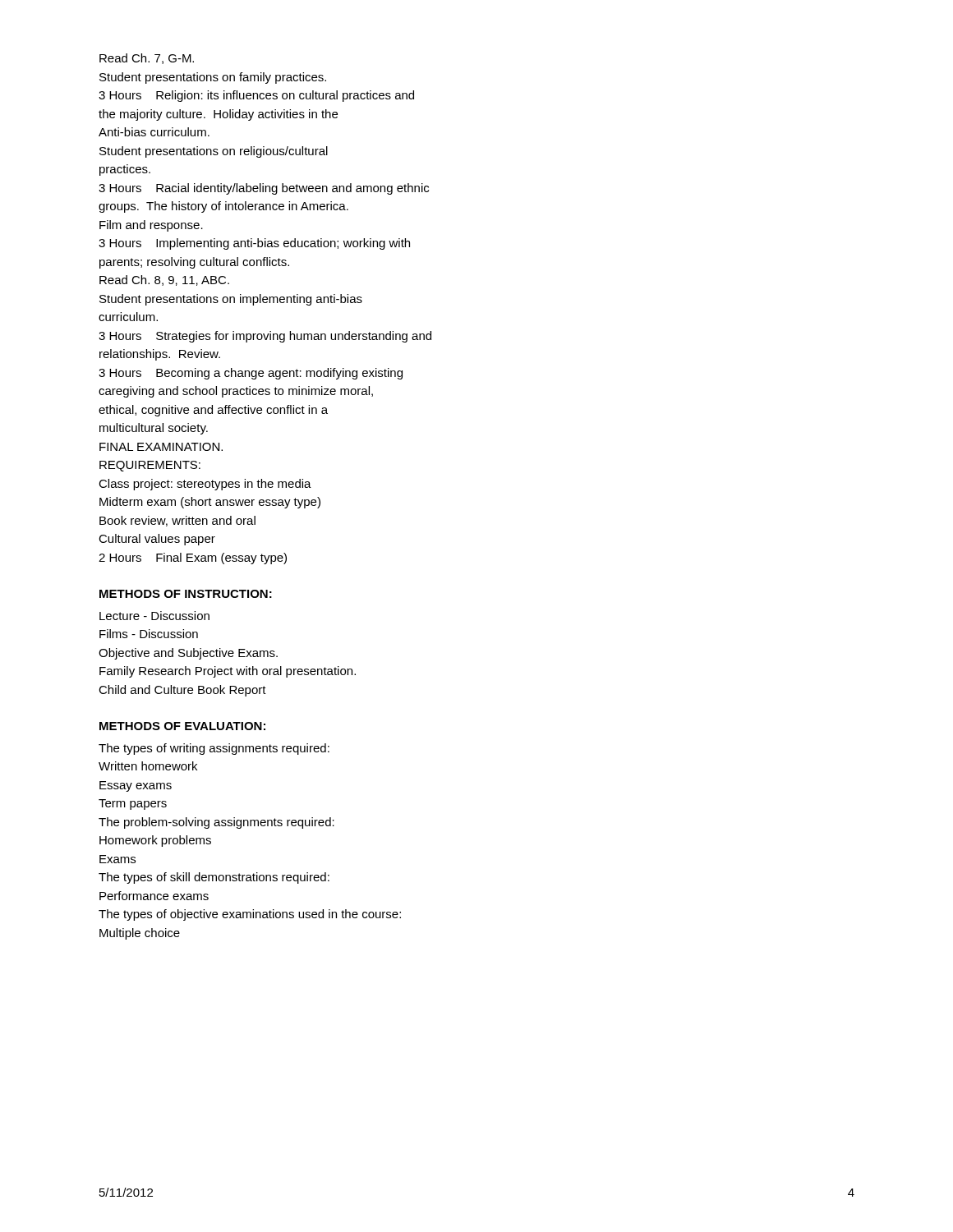Find the text that reads "Read Ch. 8, 9, 11, ABC."
The height and width of the screenshot is (1232, 953).
click(164, 280)
